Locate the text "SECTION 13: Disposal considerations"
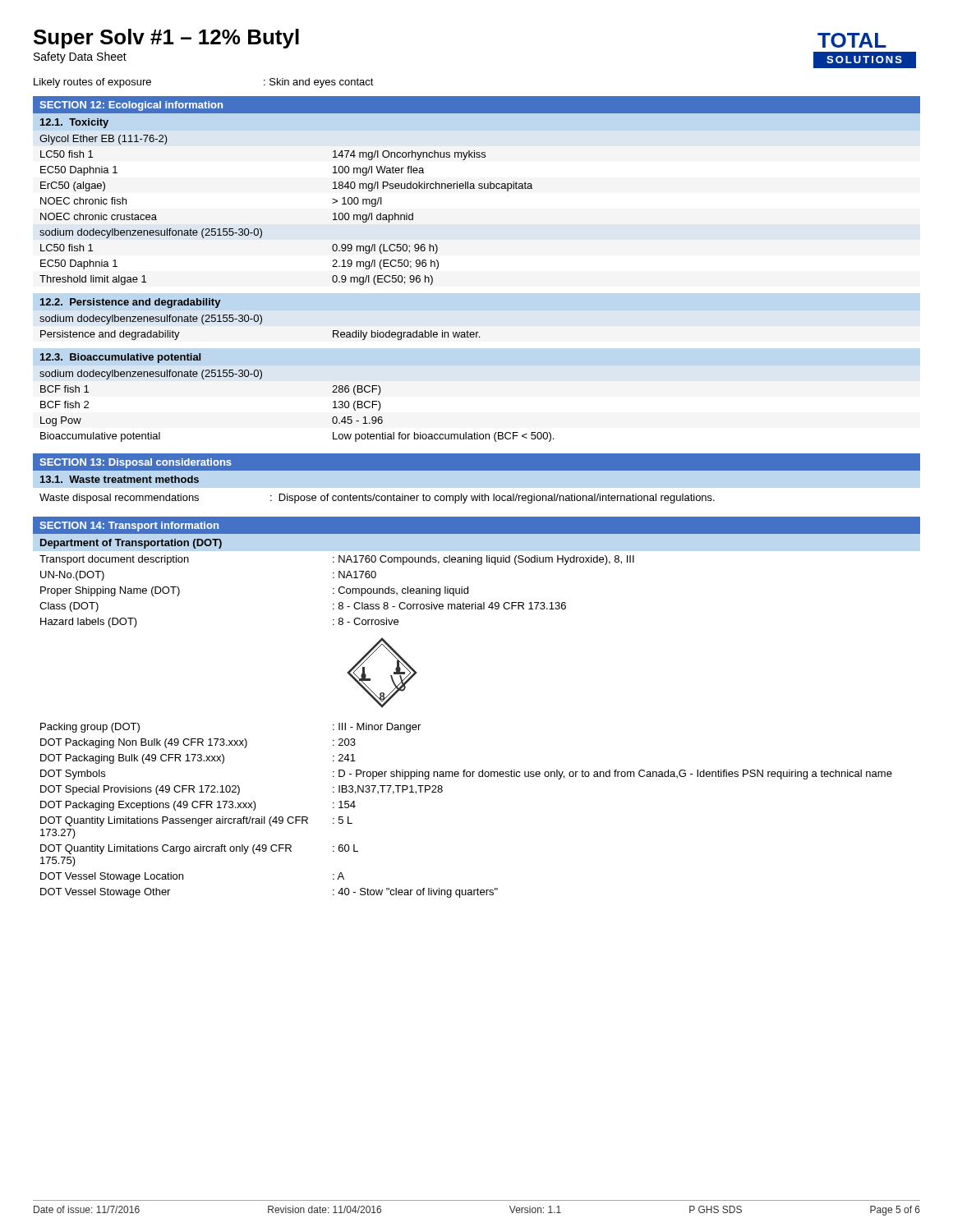Screen dimensions: 1232x953 [136, 462]
